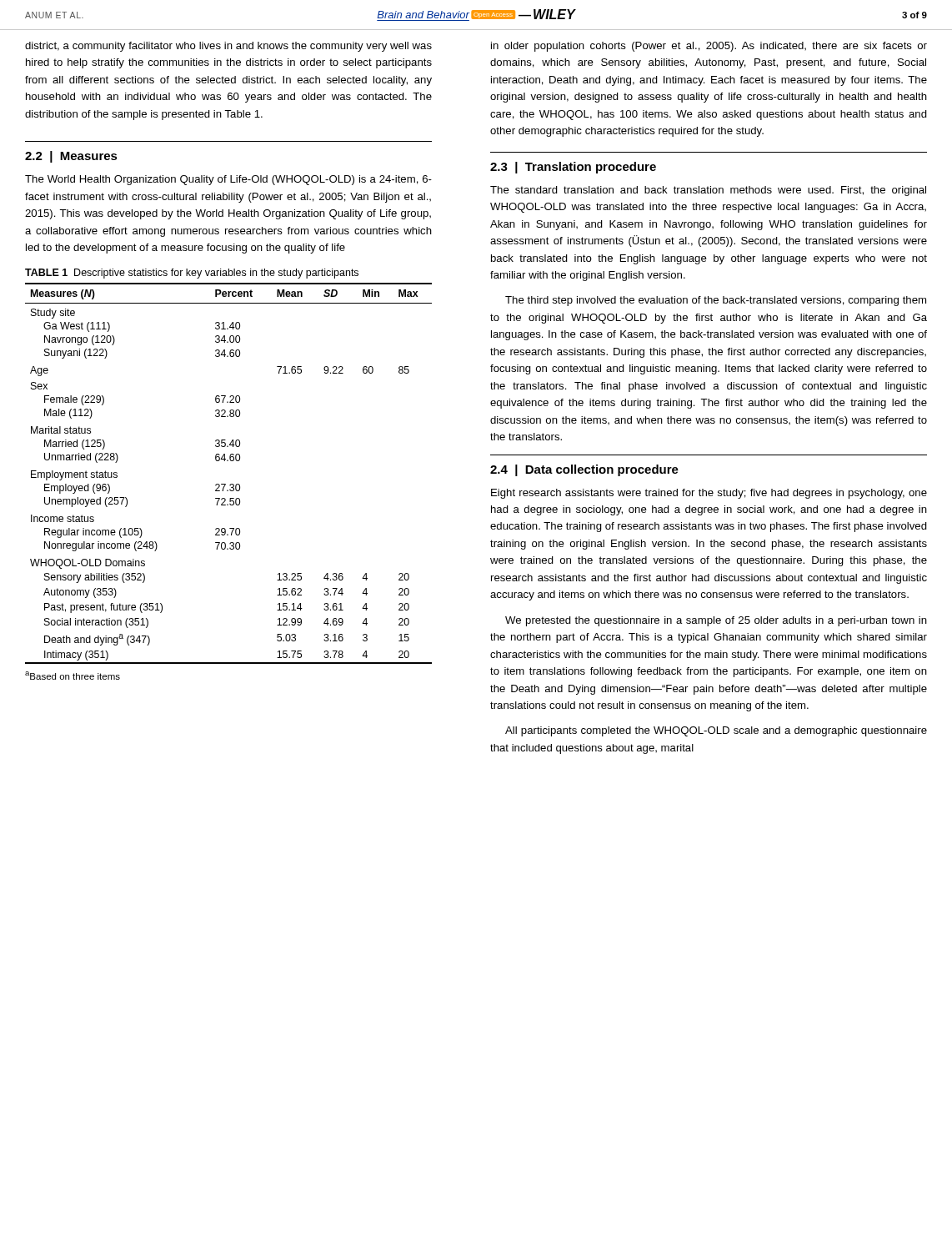952x1251 pixels.
Task: Locate the section header with the text "2.2 | Measures"
Action: (x=71, y=156)
